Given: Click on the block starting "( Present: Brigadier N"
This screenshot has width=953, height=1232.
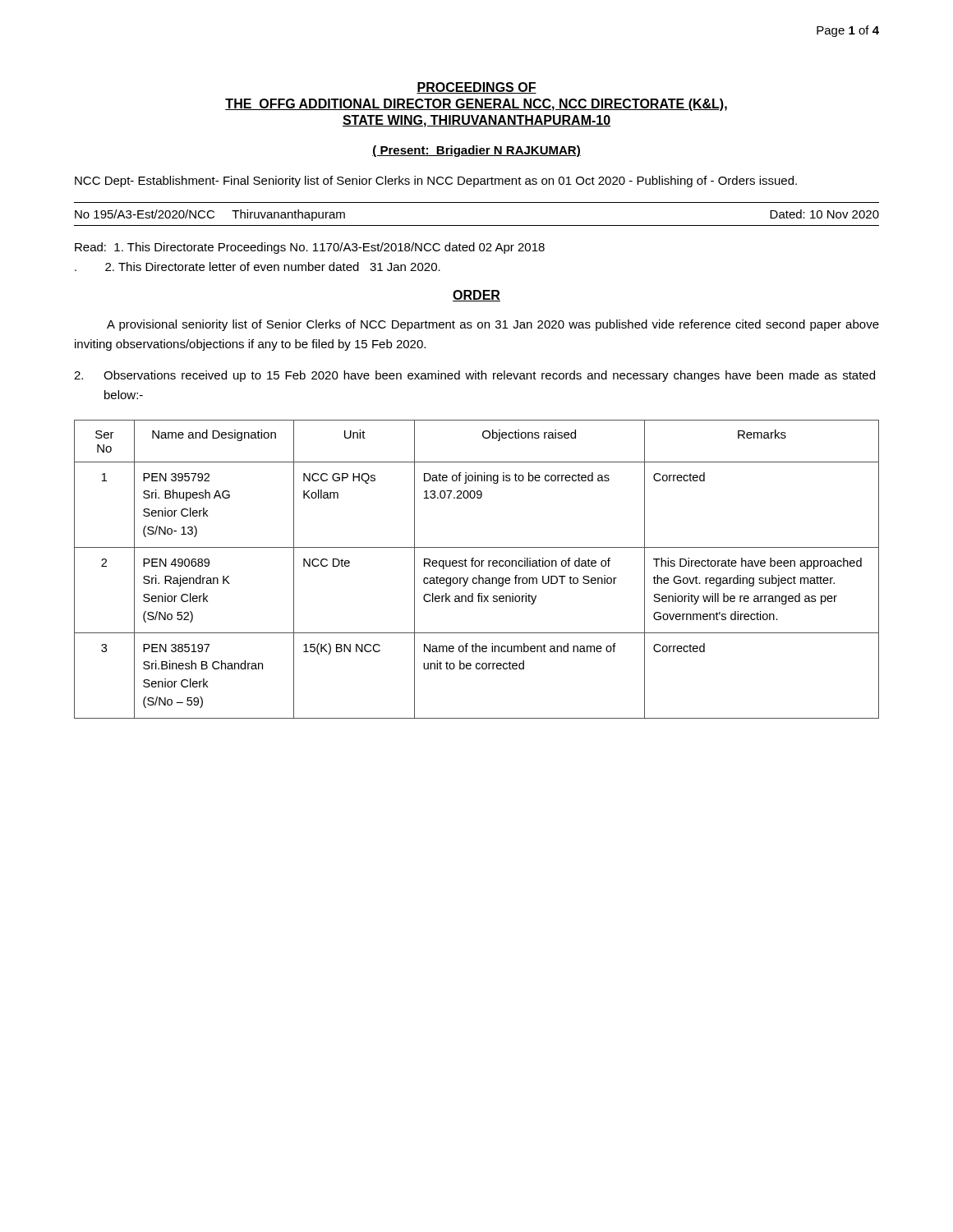Looking at the screenshot, I should [x=476, y=150].
